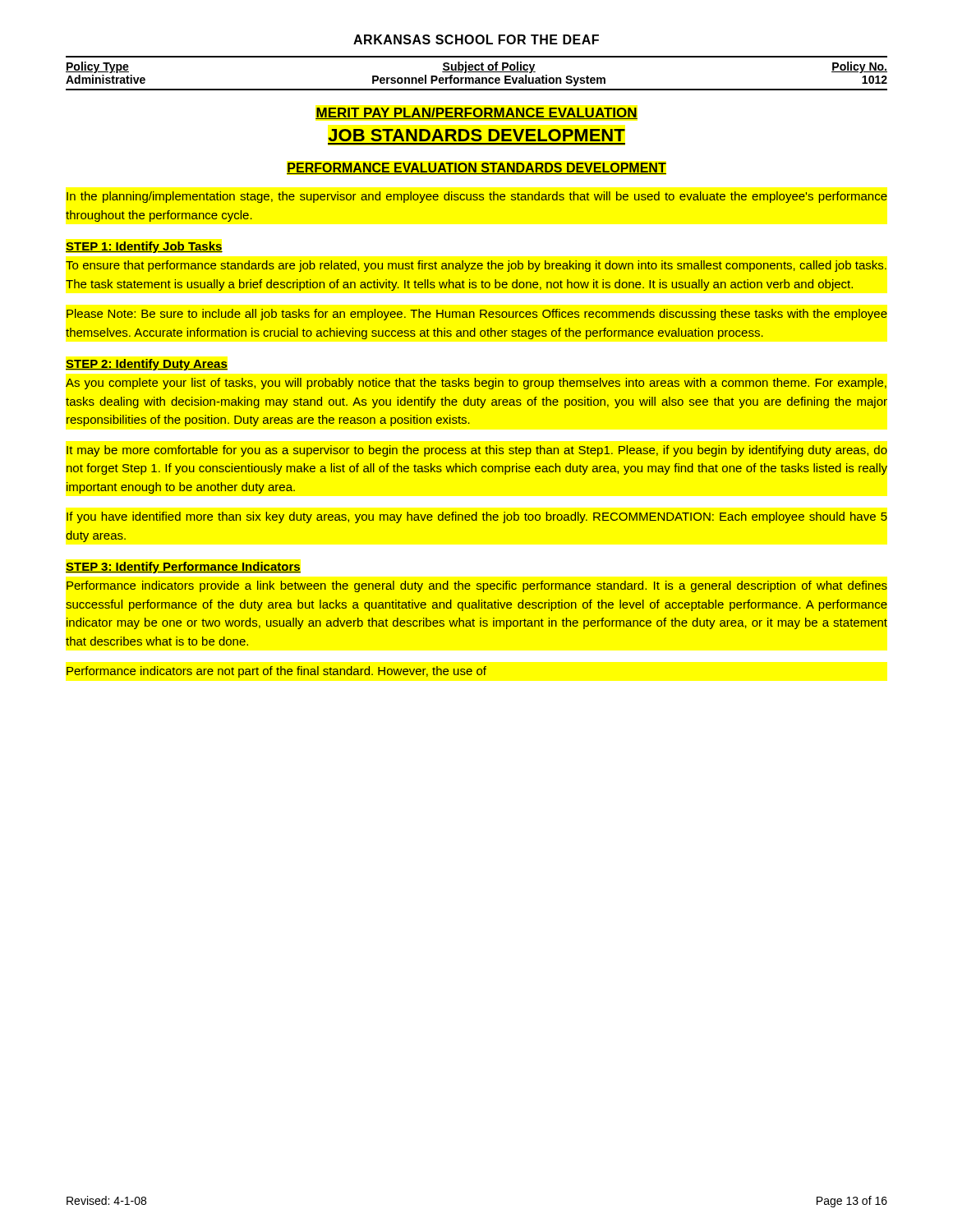Find the region starting "In the planning/implementation stage, the"

click(476, 205)
